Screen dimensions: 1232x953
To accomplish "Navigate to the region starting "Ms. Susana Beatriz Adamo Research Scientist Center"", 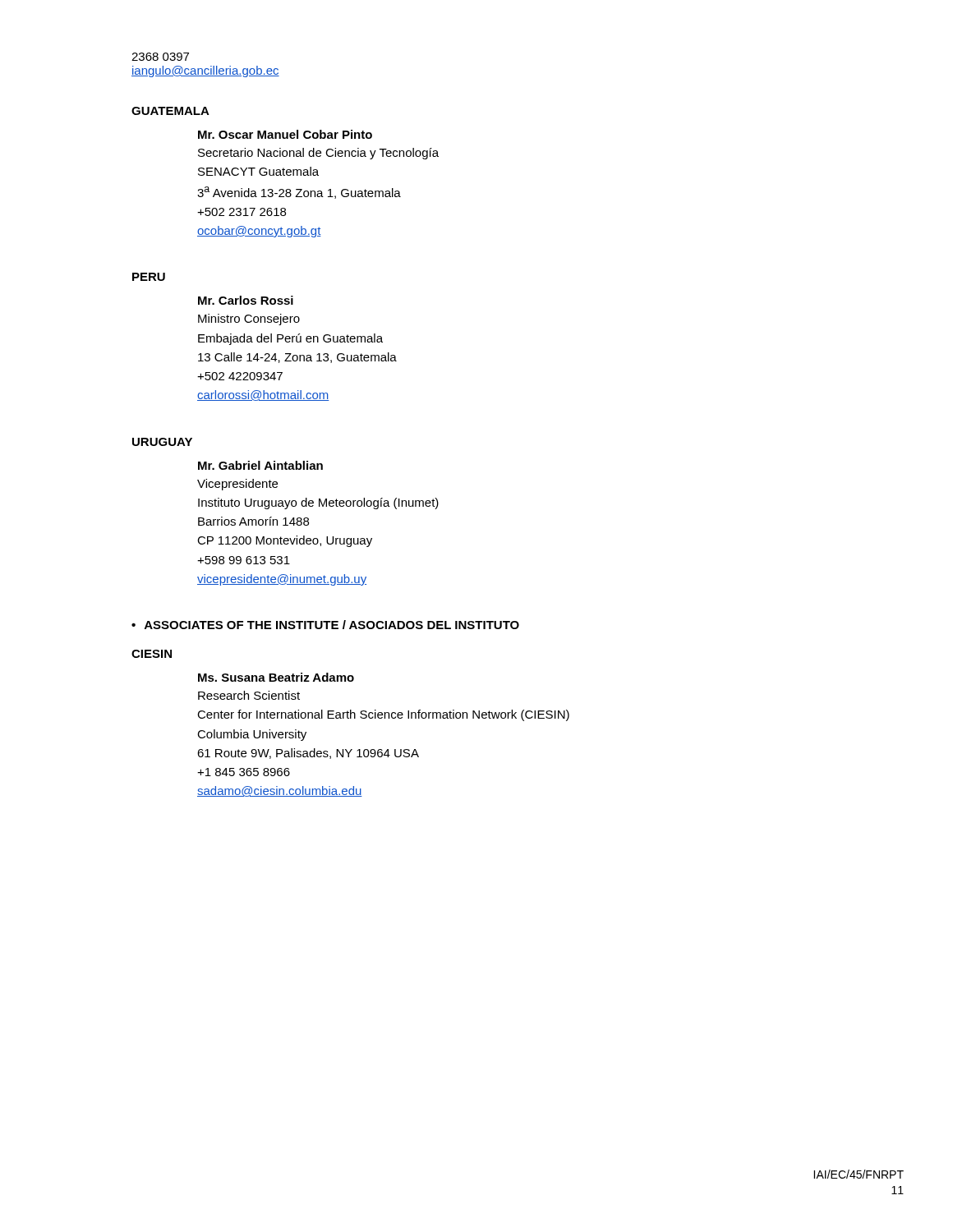I will 276,677.
